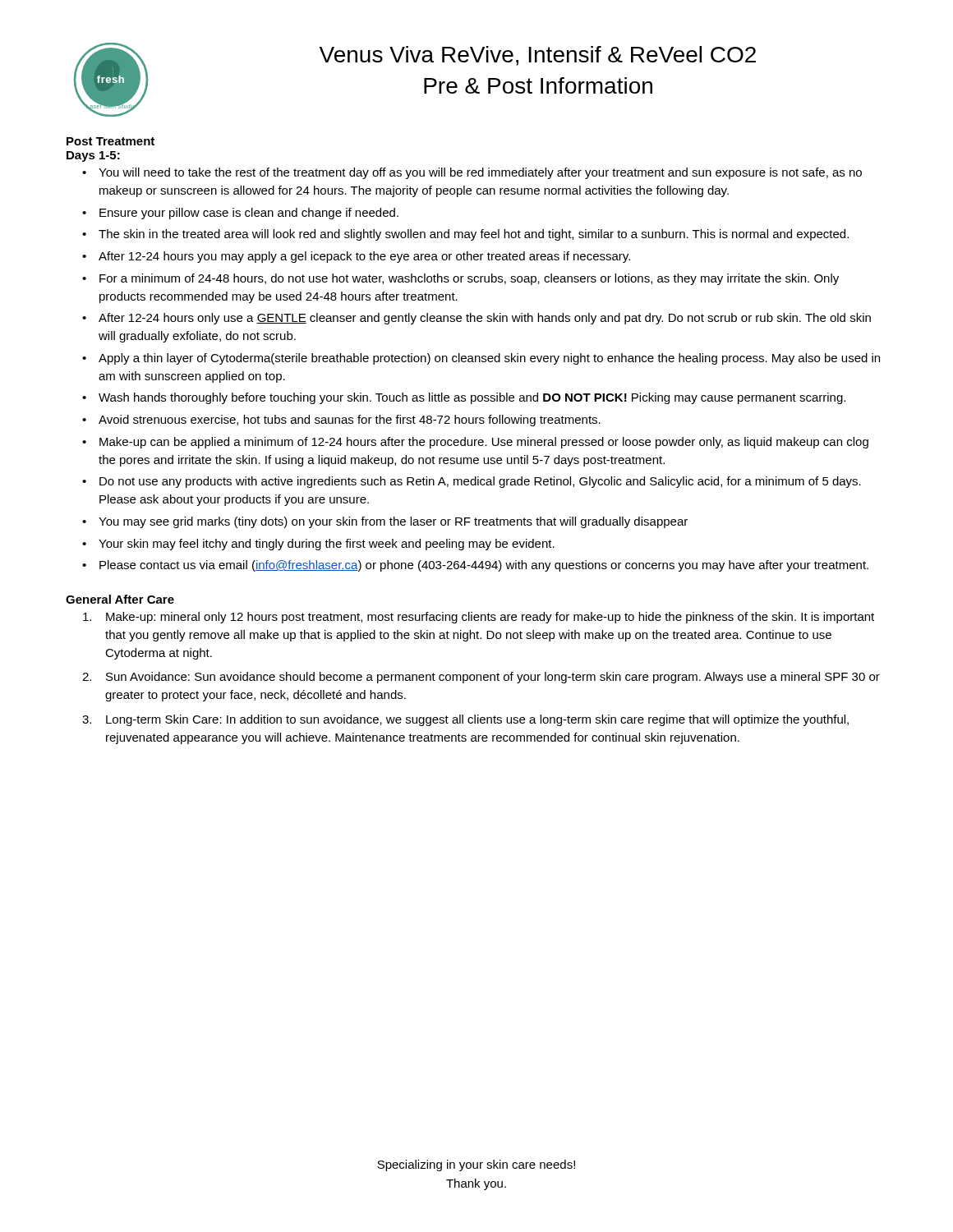Select a logo
The width and height of the screenshot is (953, 1232).
(x=115, y=81)
